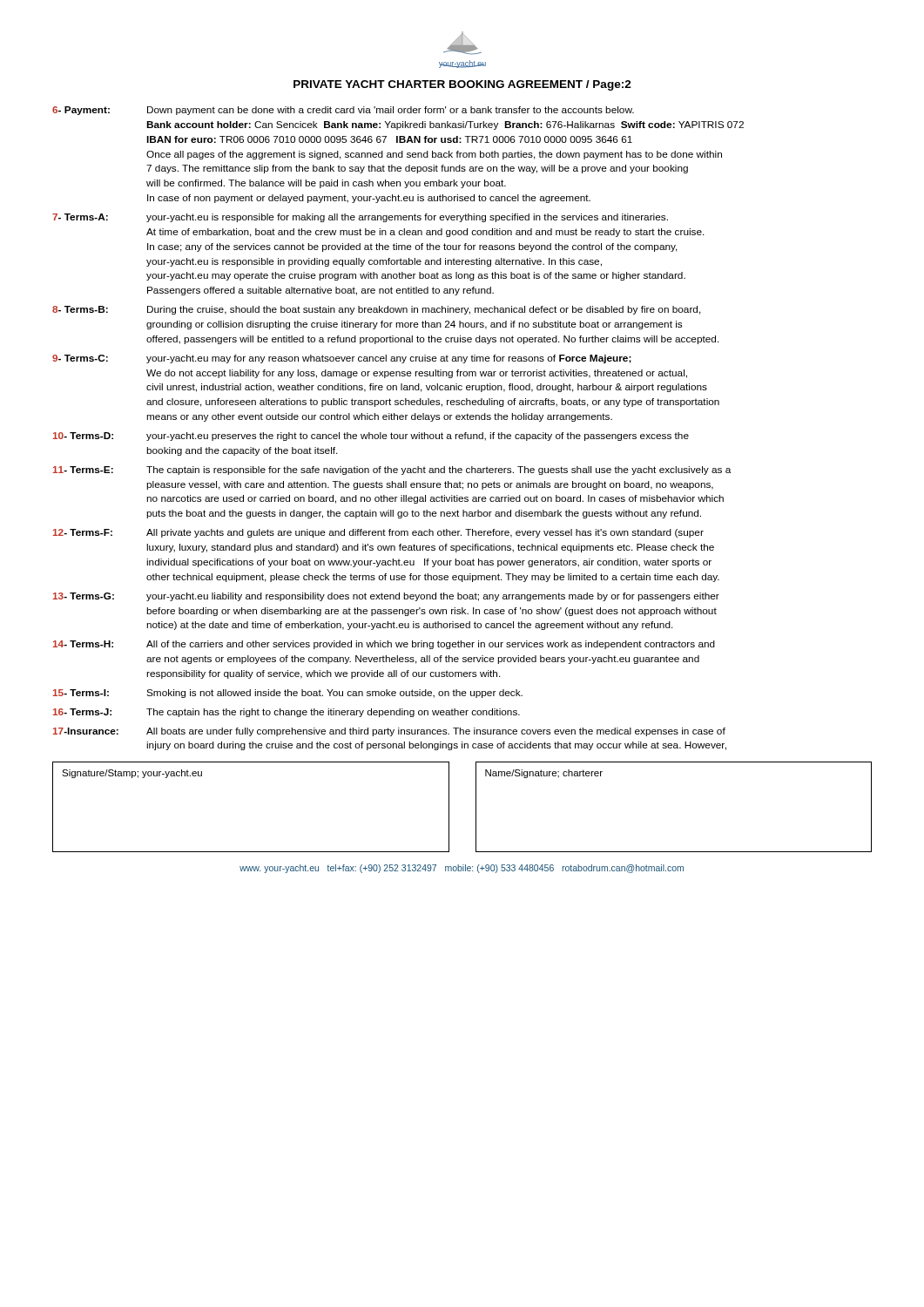924x1307 pixels.
Task: Click the passage that begins "15- Terms-I: Smoking is not"
Action: 462,693
